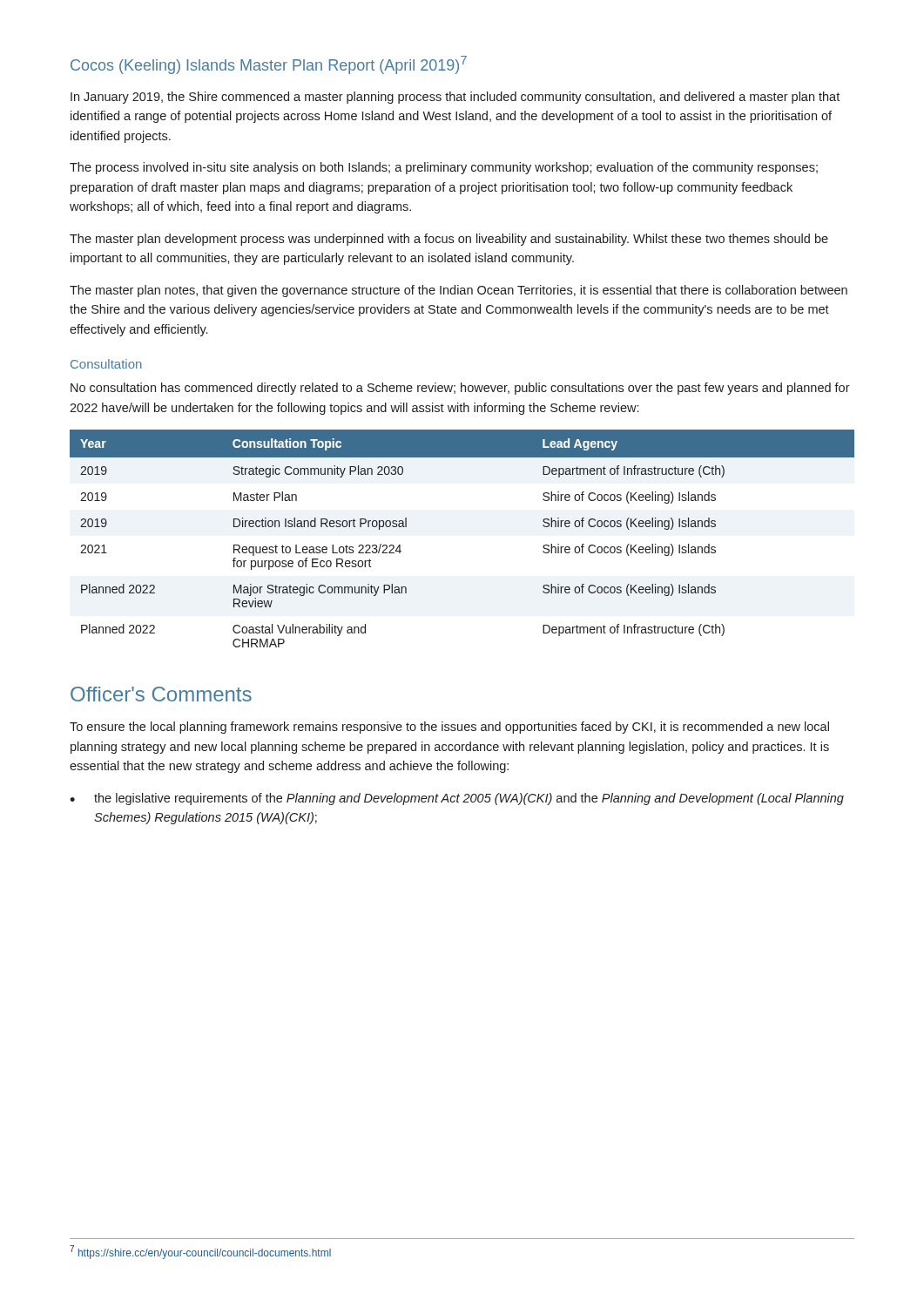Locate the element starting "• the legislative"
The image size is (924, 1307).
[462, 808]
